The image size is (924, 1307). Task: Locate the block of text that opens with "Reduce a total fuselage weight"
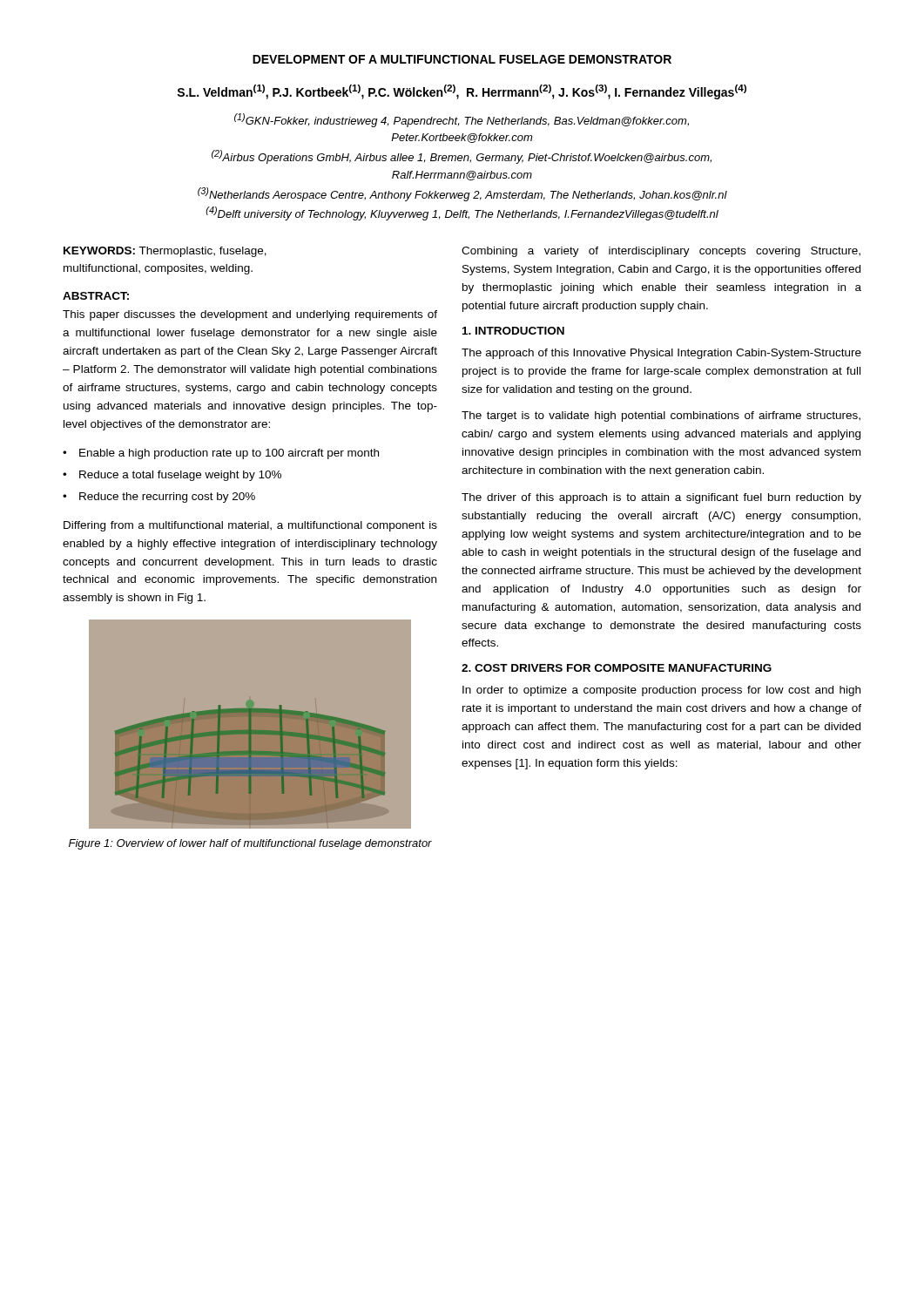[180, 474]
